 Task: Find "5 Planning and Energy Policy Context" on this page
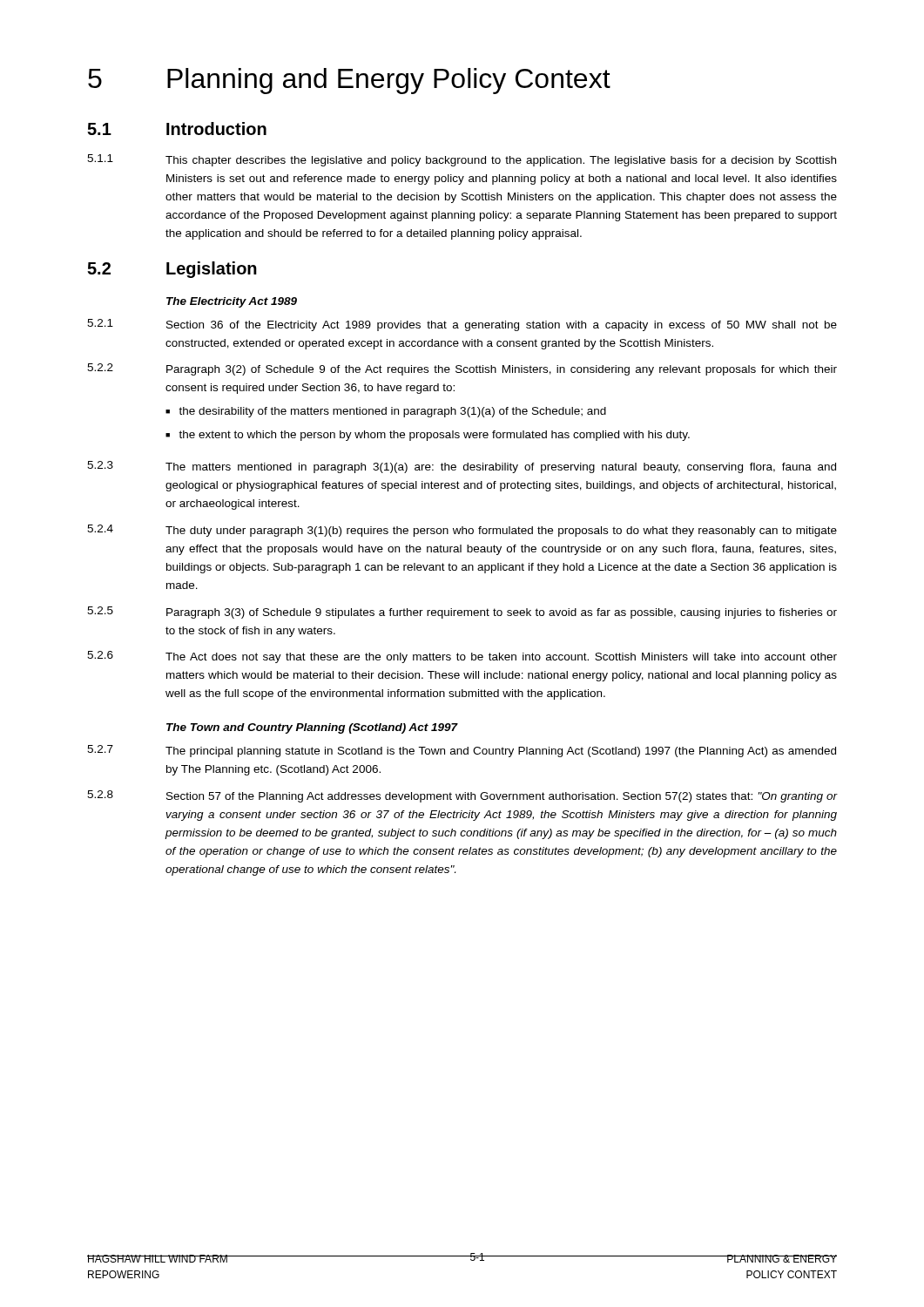pos(349,79)
